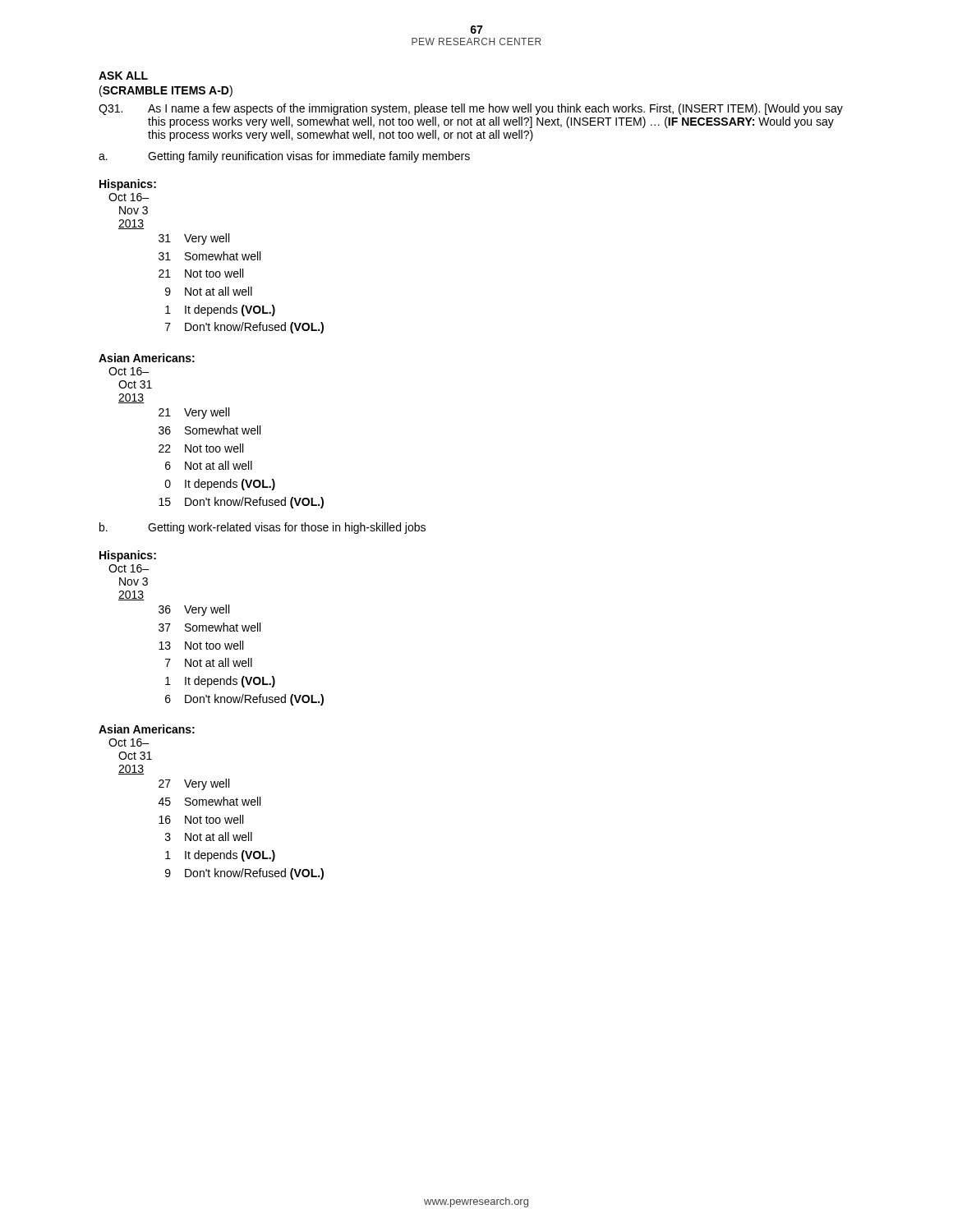
Task: Navigate to the region starting "Oct 16– Oct 31 2013 21Very"
Action: coord(129,371)
